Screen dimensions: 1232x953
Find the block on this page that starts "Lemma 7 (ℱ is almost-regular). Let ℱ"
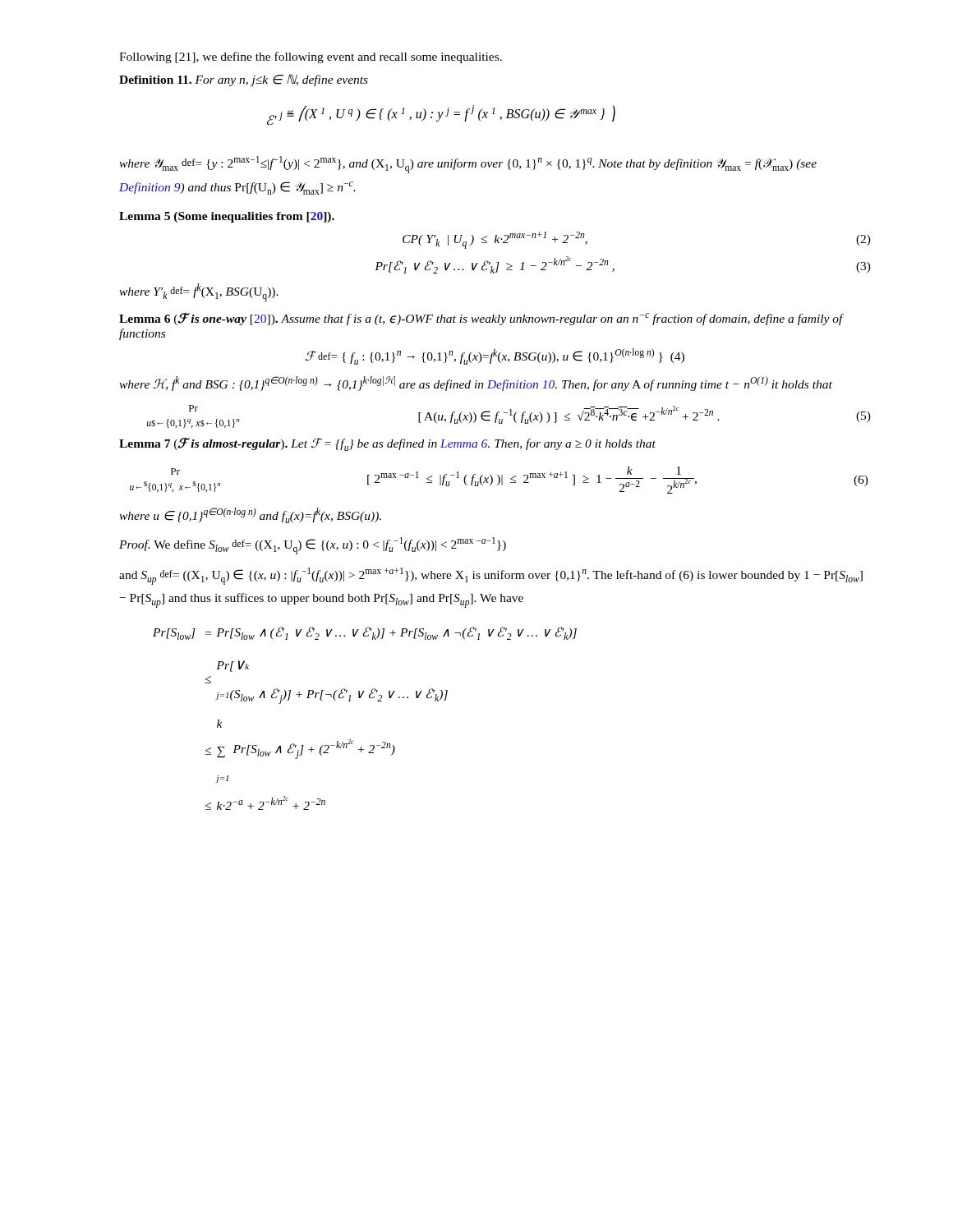coord(387,445)
